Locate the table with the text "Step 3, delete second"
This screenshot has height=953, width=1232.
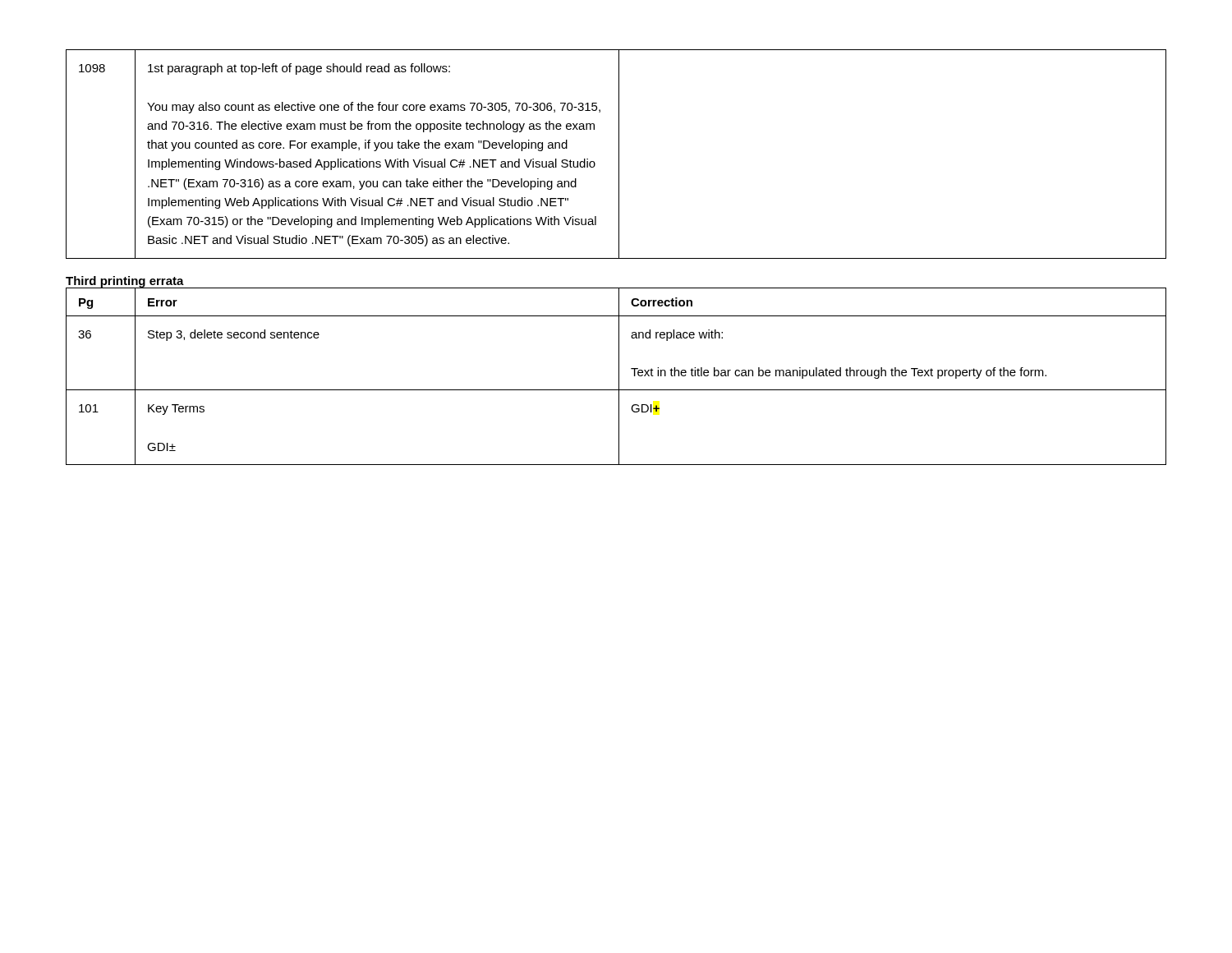(616, 376)
